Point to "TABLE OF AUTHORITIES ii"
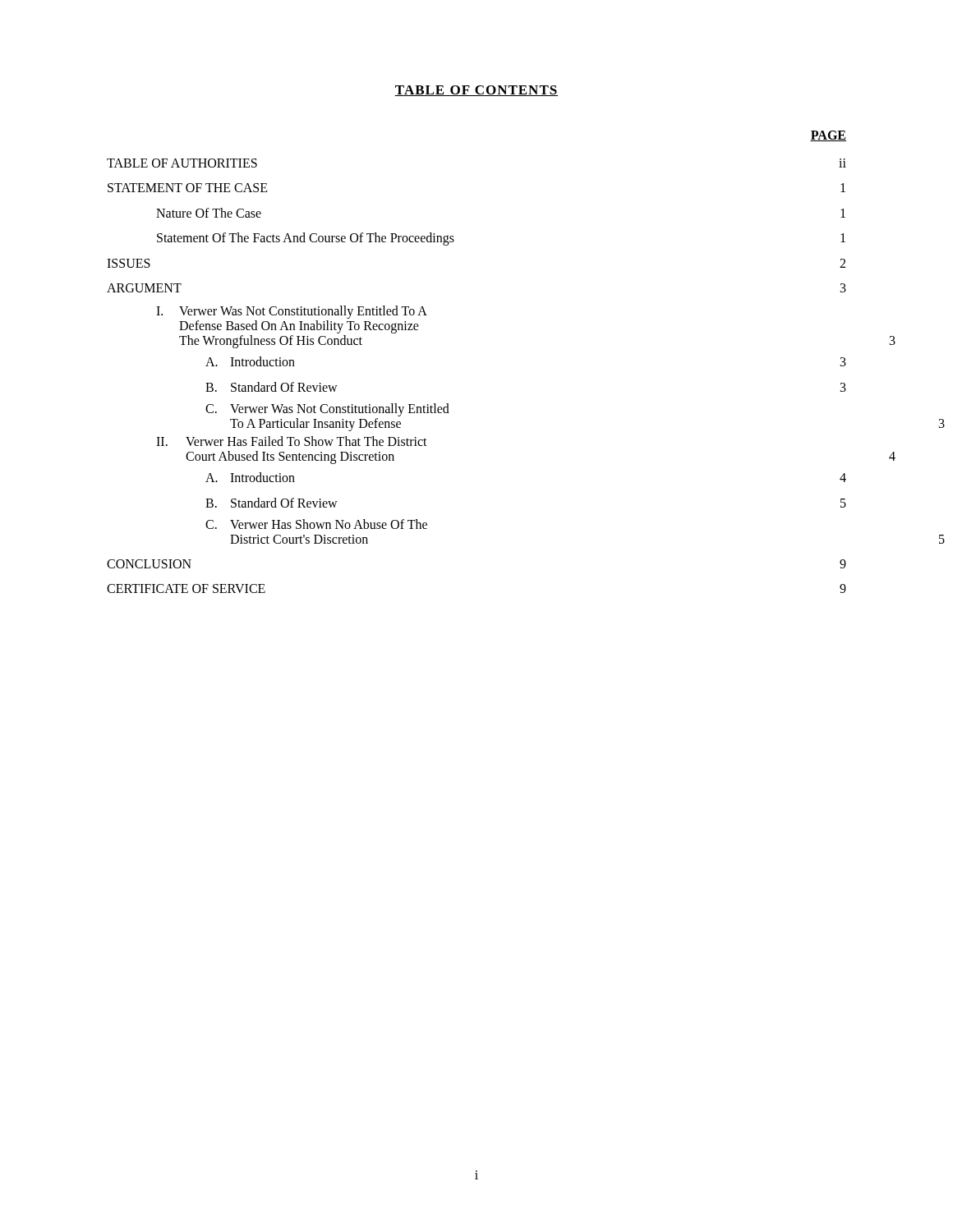 click(x=176, y=163)
